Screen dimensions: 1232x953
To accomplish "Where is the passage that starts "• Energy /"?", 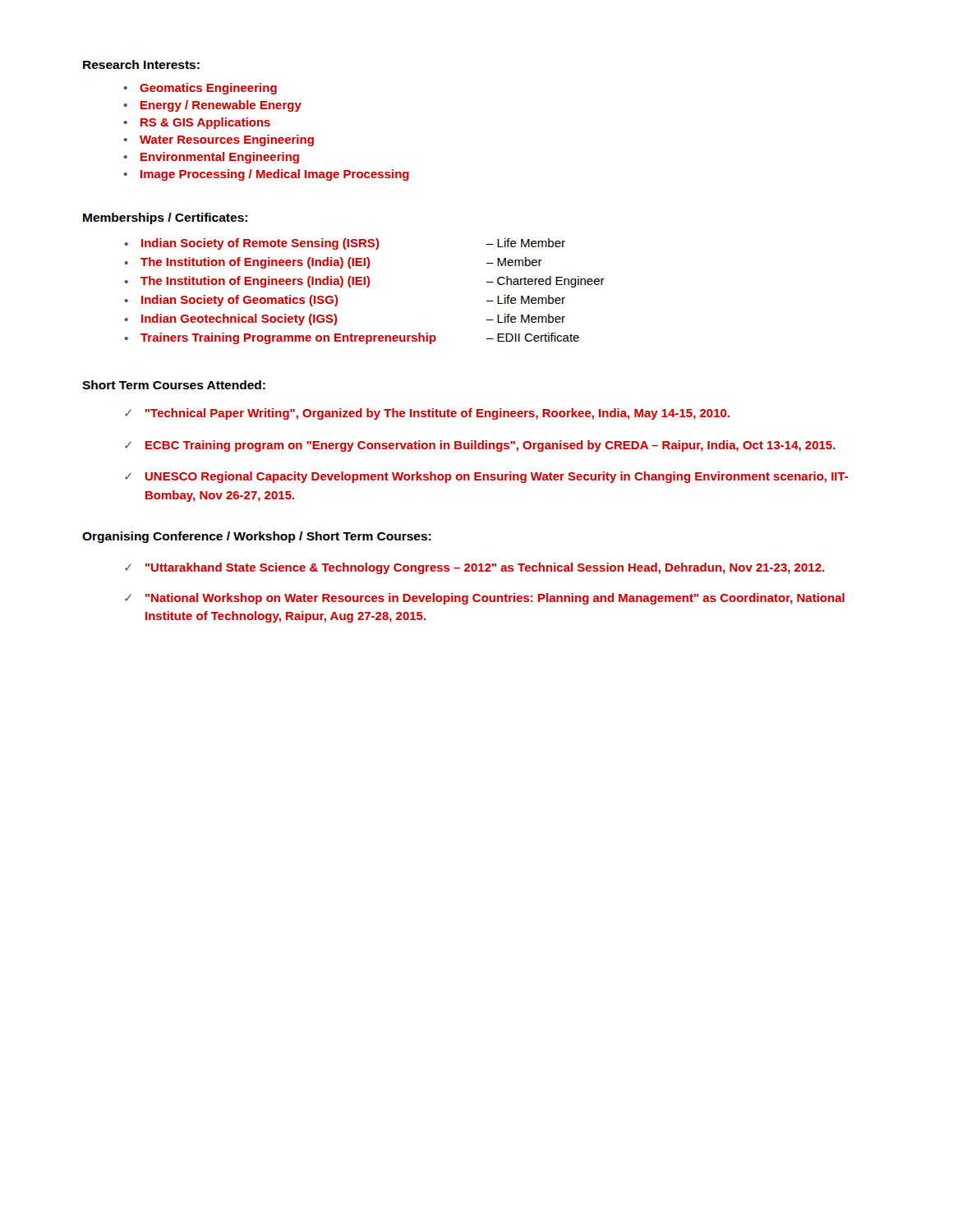I will 212,105.
